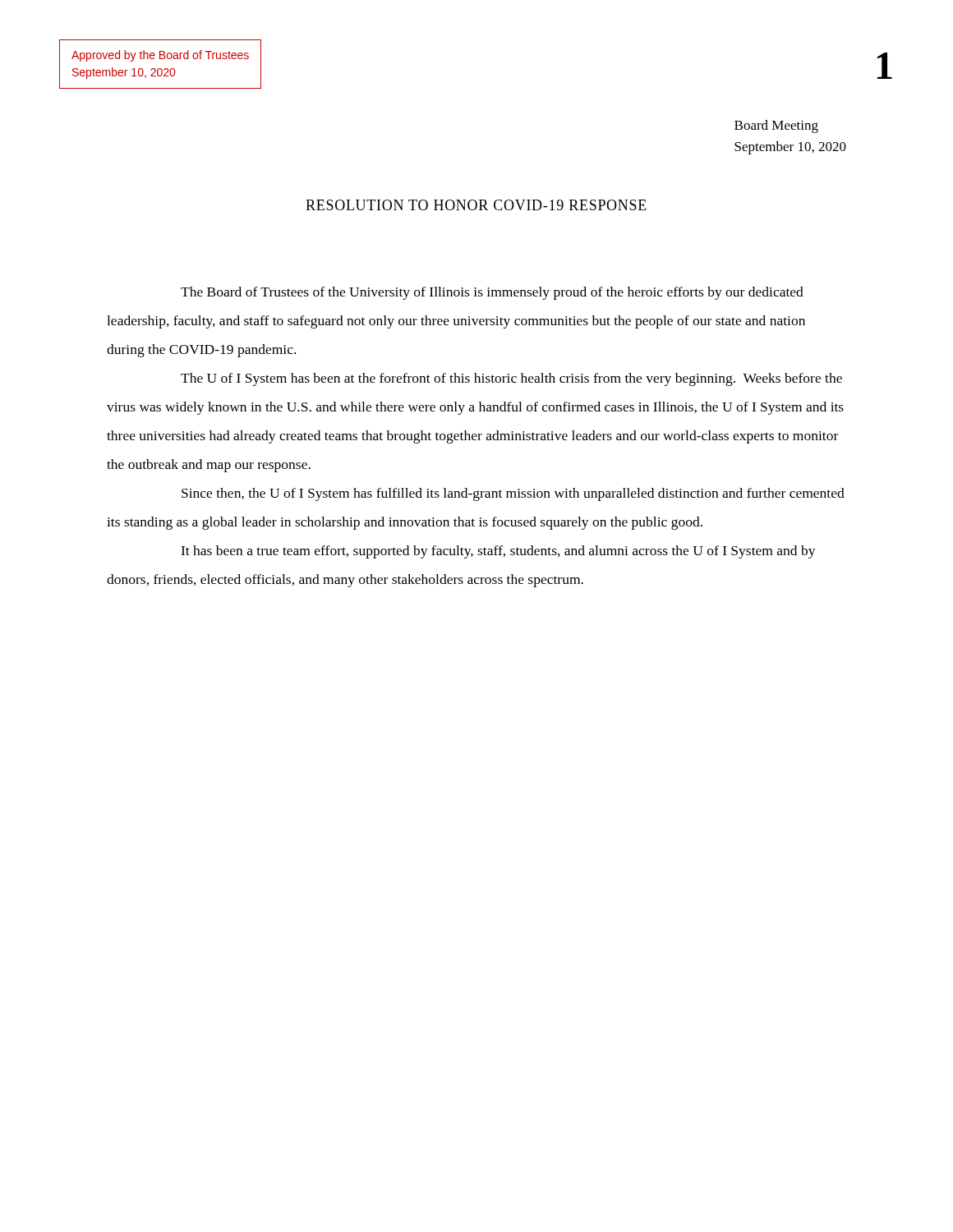Click on the text block starting "The U of I System"

point(475,421)
